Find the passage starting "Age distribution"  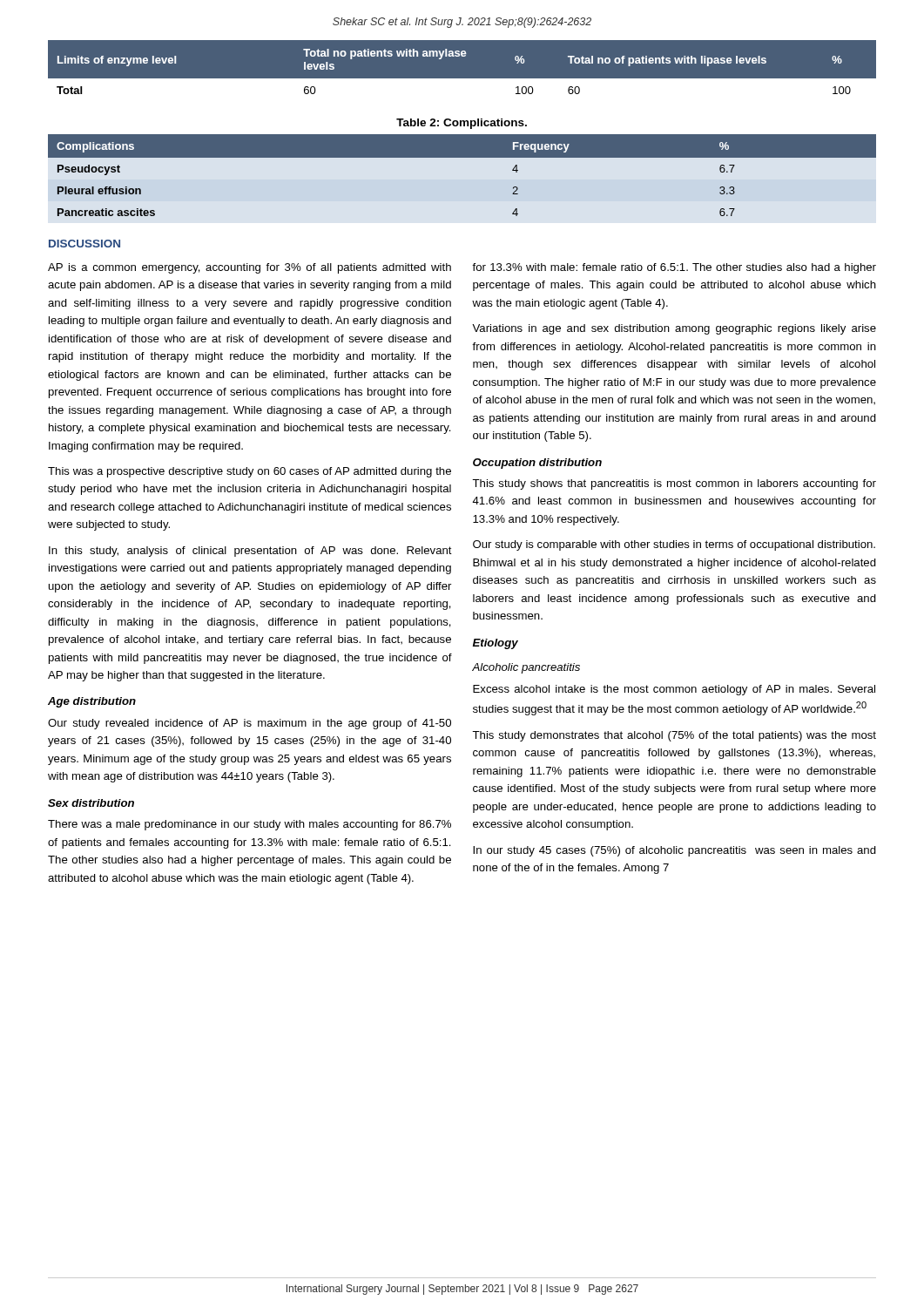click(92, 701)
